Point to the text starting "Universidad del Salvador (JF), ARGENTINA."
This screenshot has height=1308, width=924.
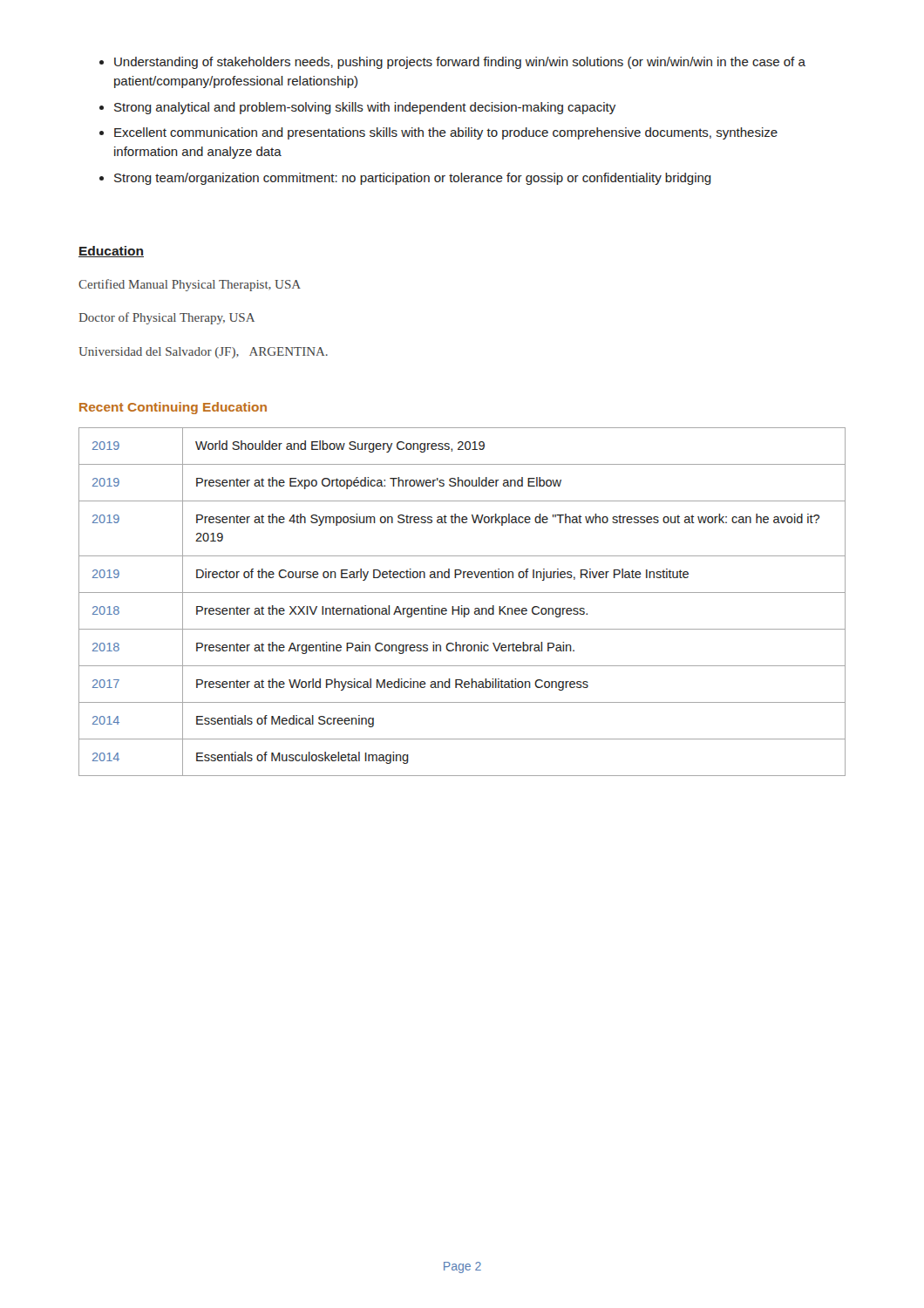click(203, 351)
